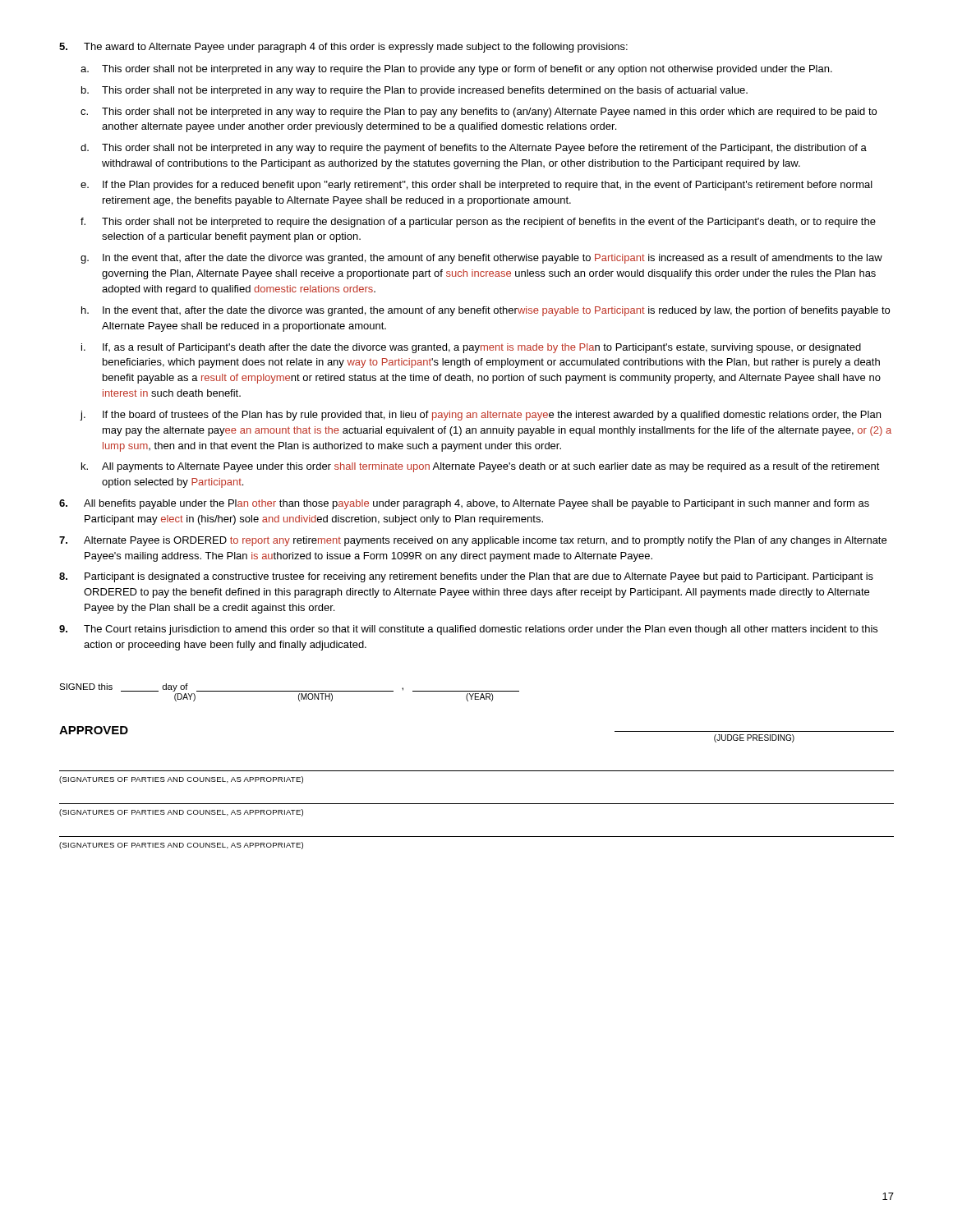Screen dimensions: 1232x953
Task: Locate the list item containing "6. All benefits payable"
Action: [476, 512]
